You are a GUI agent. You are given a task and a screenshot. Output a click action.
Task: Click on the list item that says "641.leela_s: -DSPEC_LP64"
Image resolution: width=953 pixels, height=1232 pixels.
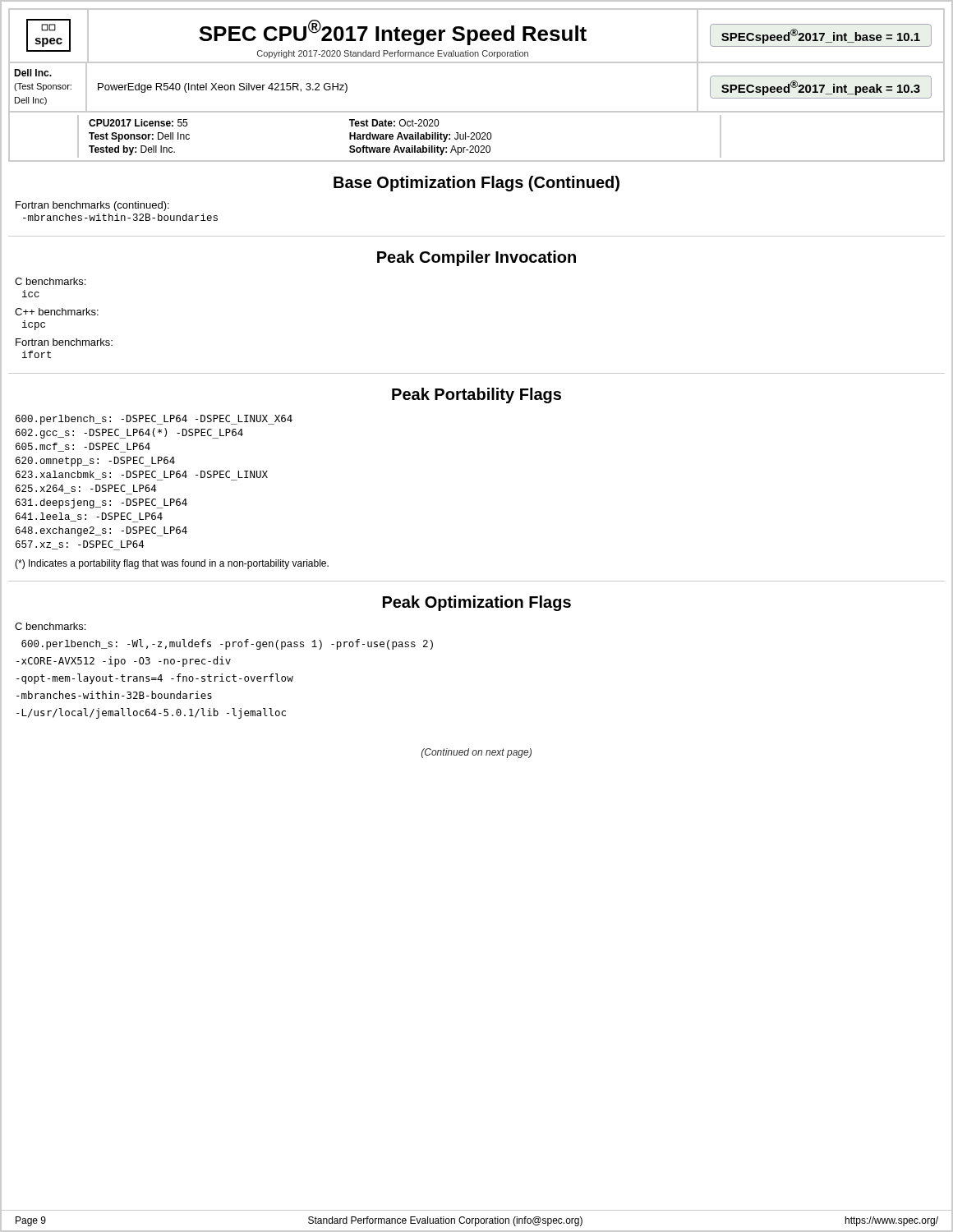tap(89, 517)
